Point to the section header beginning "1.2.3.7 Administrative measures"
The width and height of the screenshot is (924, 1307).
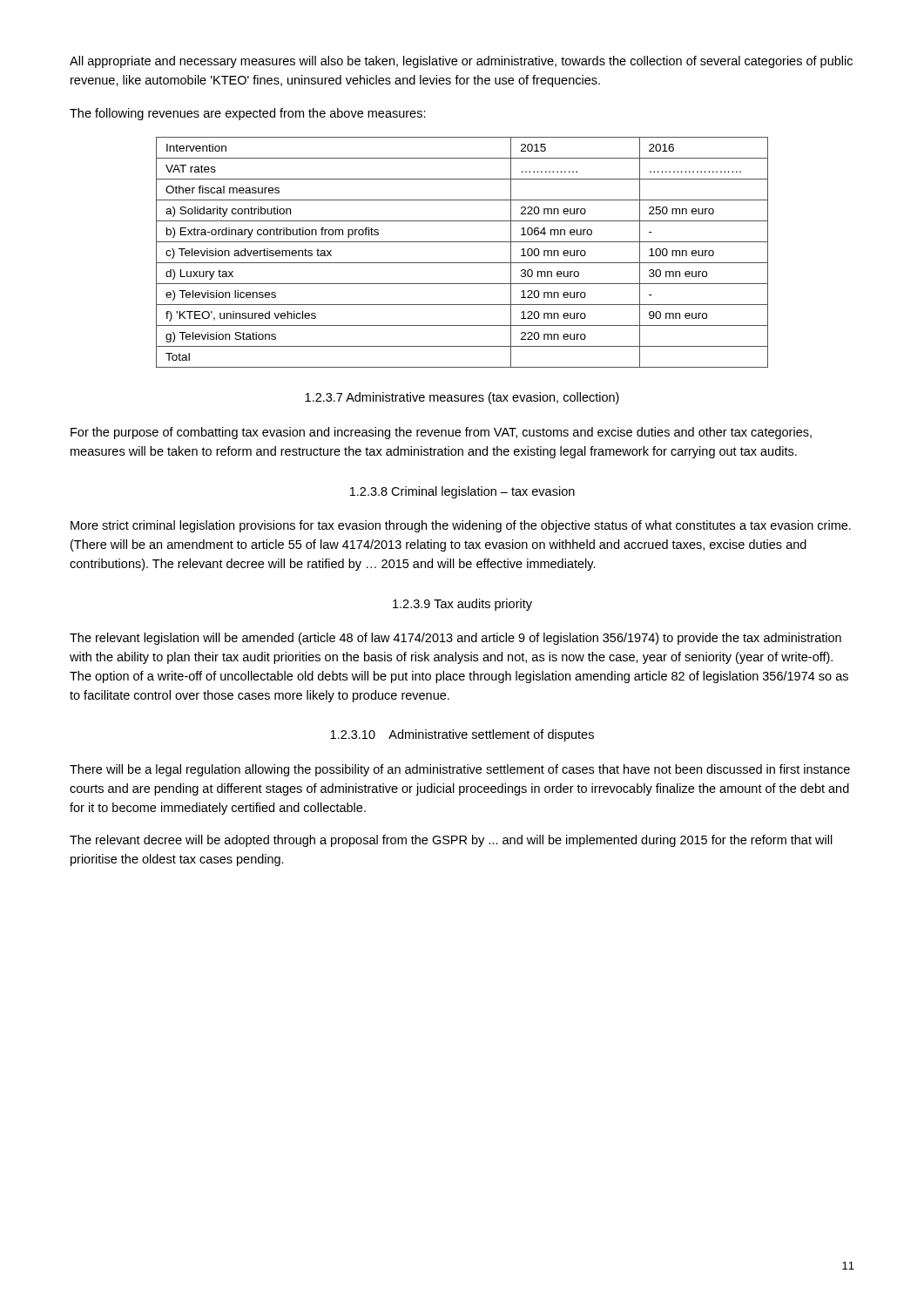coord(462,398)
